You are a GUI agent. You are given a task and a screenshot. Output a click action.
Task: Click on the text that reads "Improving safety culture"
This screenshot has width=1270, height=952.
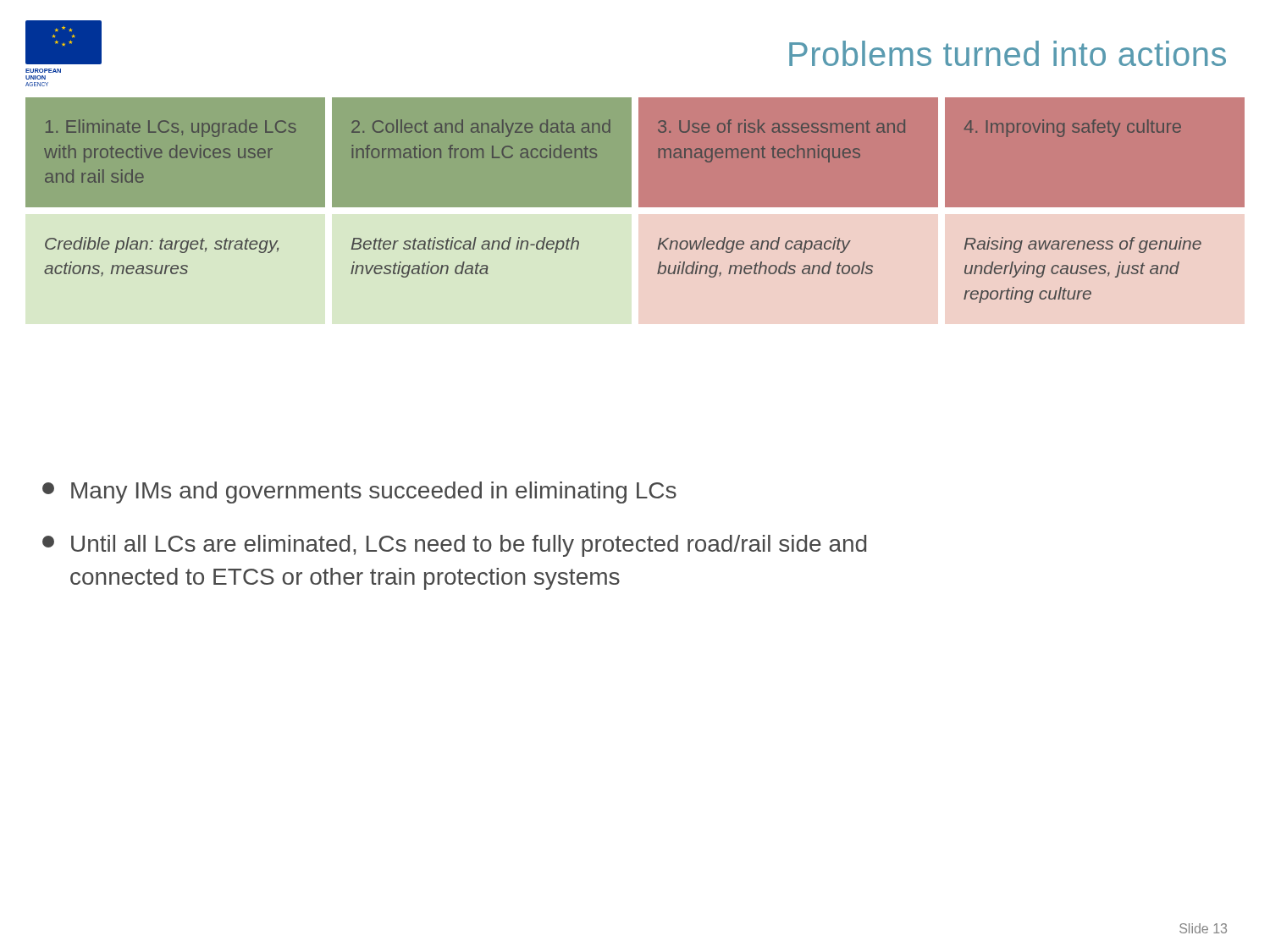[x=1073, y=127]
